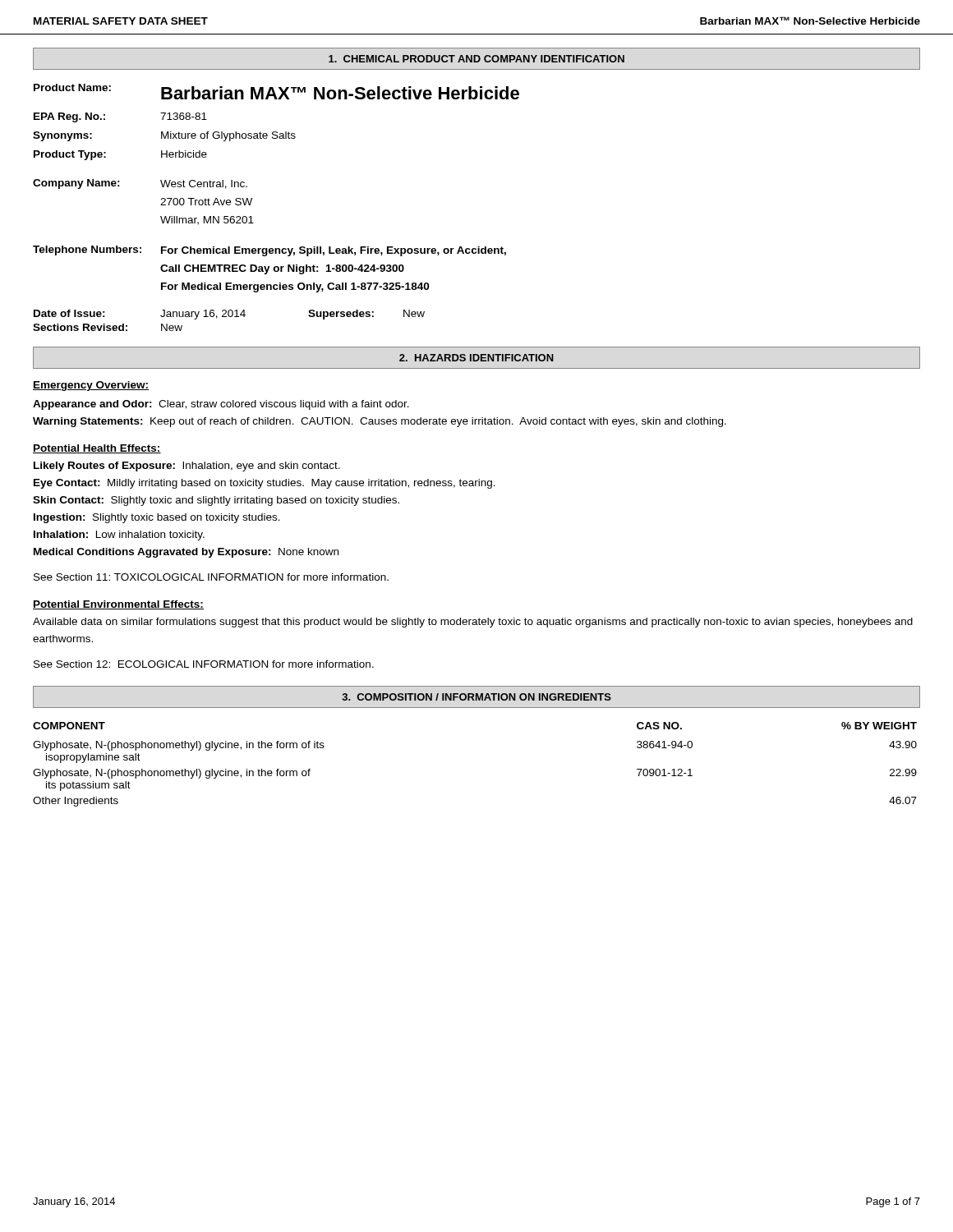Click on the table containing "Glyphosate, N-(phosphonomethyl) glycine, in the"

point(476,763)
